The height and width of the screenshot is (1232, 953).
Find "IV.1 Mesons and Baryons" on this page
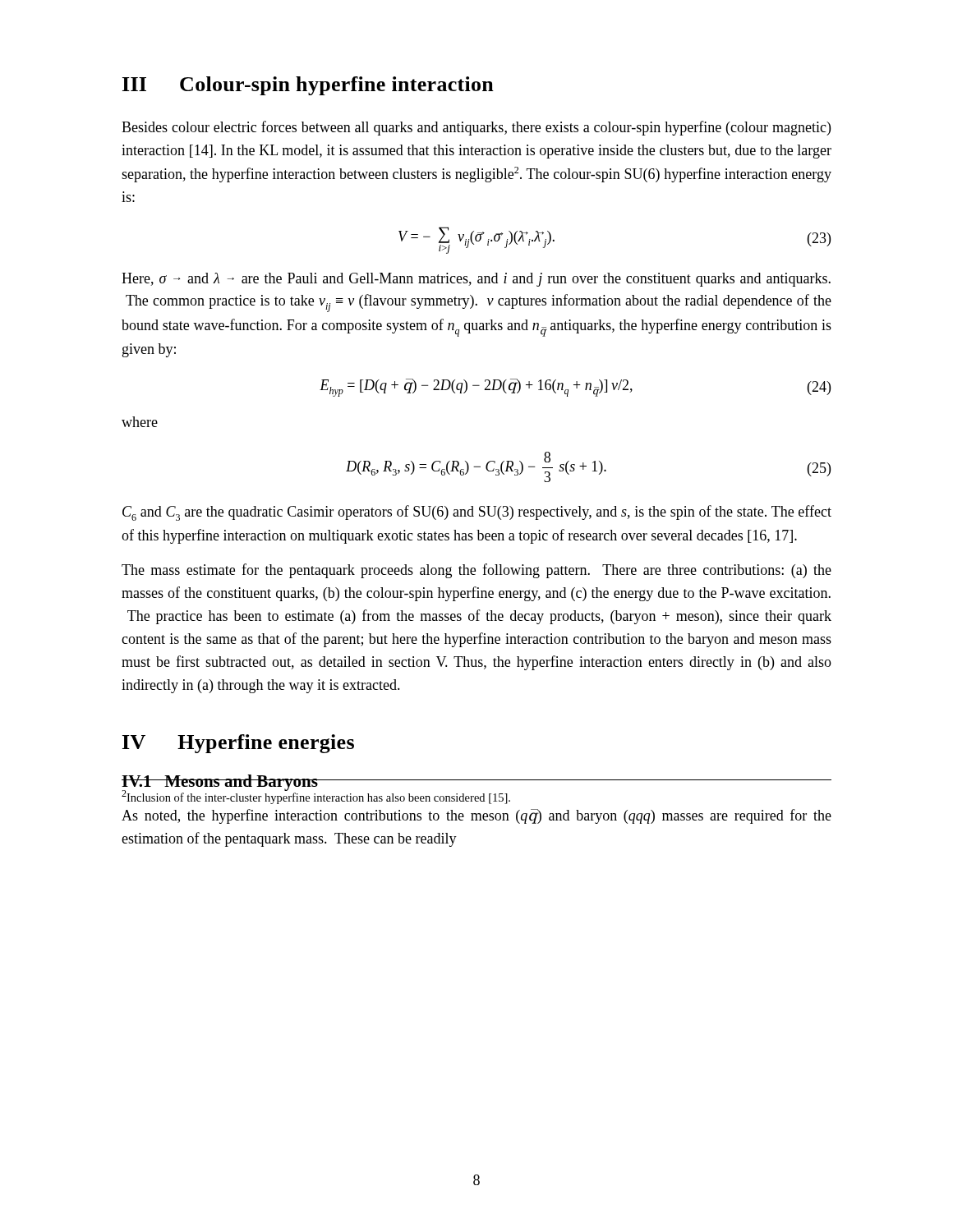point(220,781)
